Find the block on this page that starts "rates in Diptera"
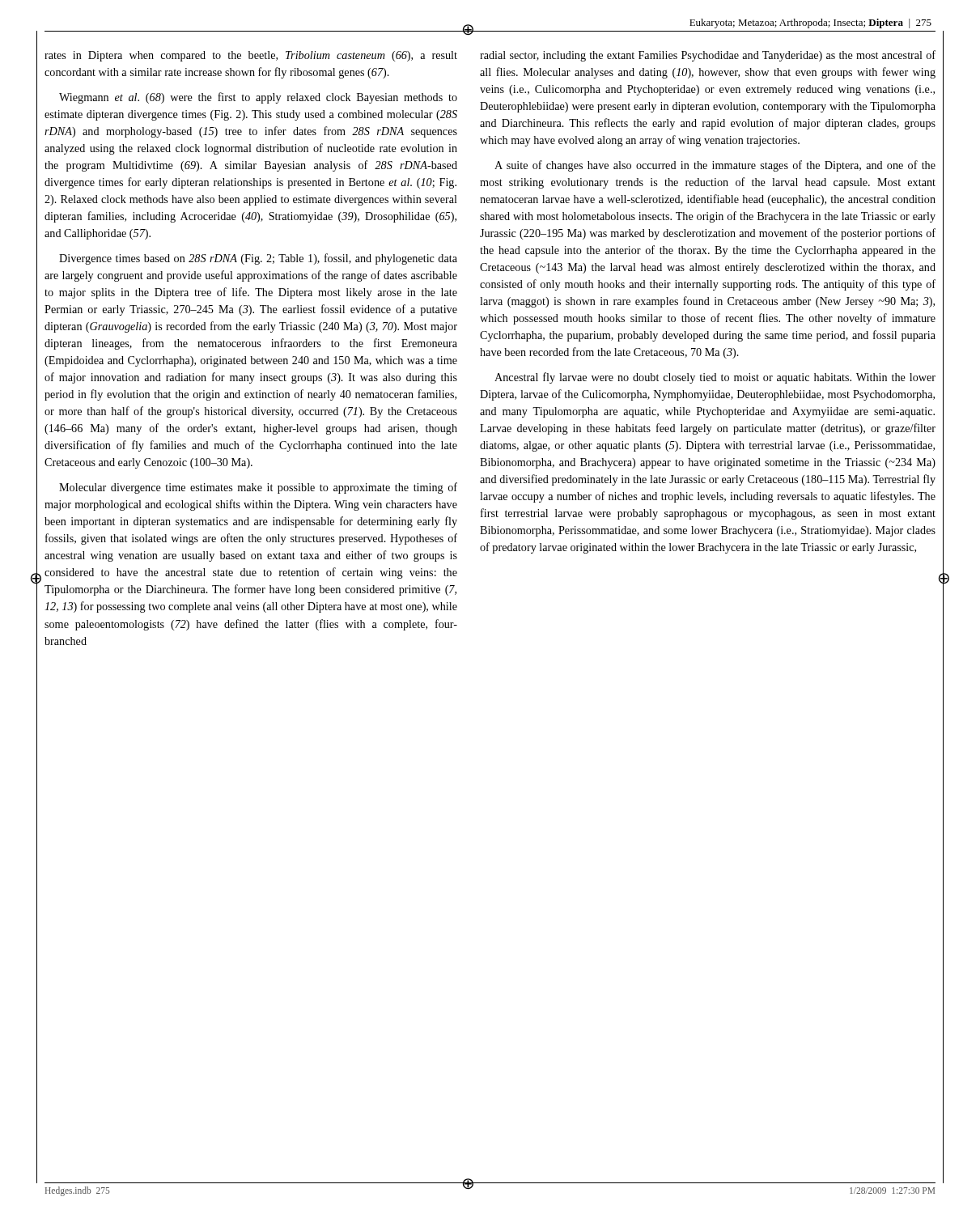Image resolution: width=980 pixels, height=1214 pixels. coord(251,348)
